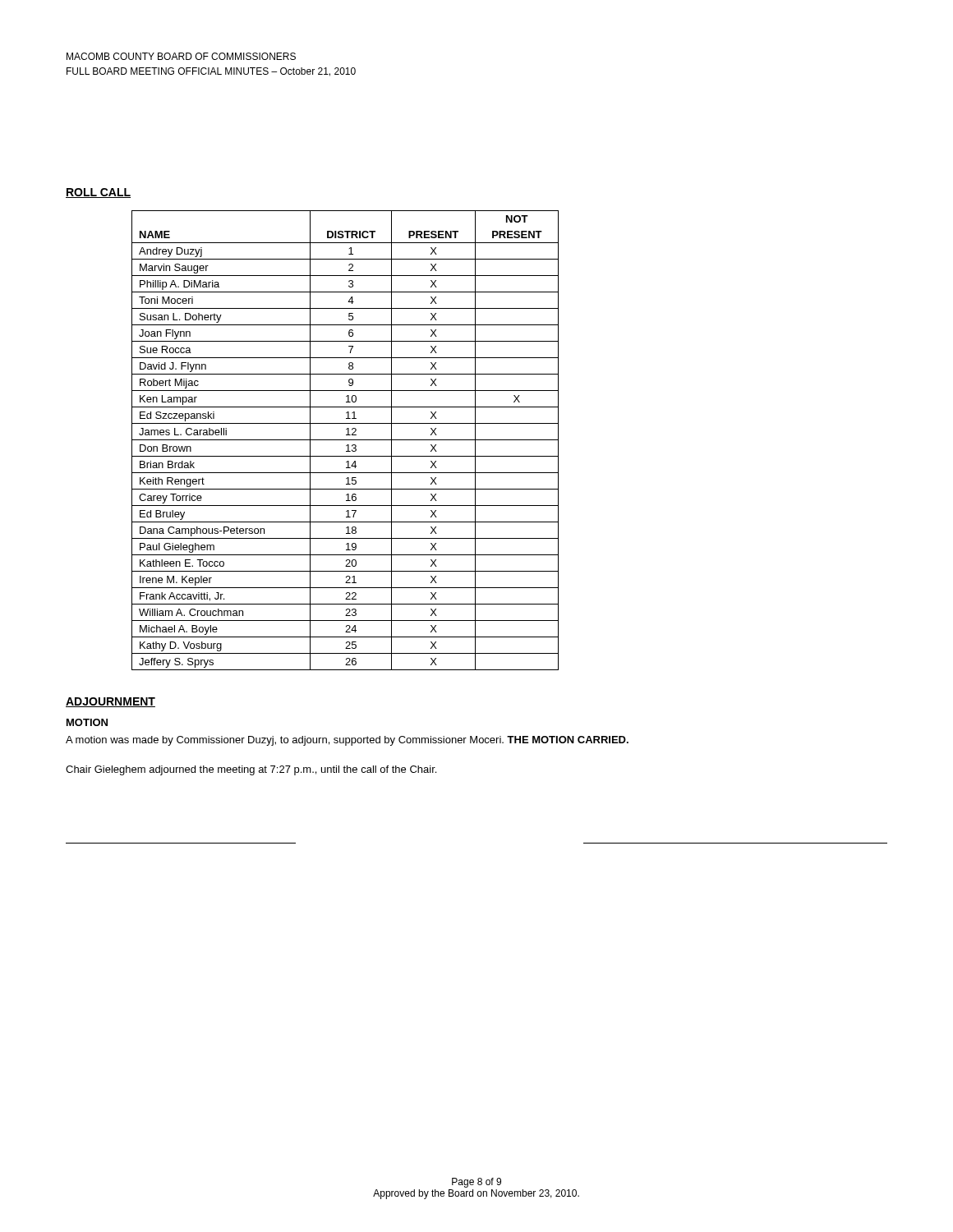The width and height of the screenshot is (953, 1232).
Task: Locate the section header that reads "ROLL CALL"
Action: click(98, 192)
